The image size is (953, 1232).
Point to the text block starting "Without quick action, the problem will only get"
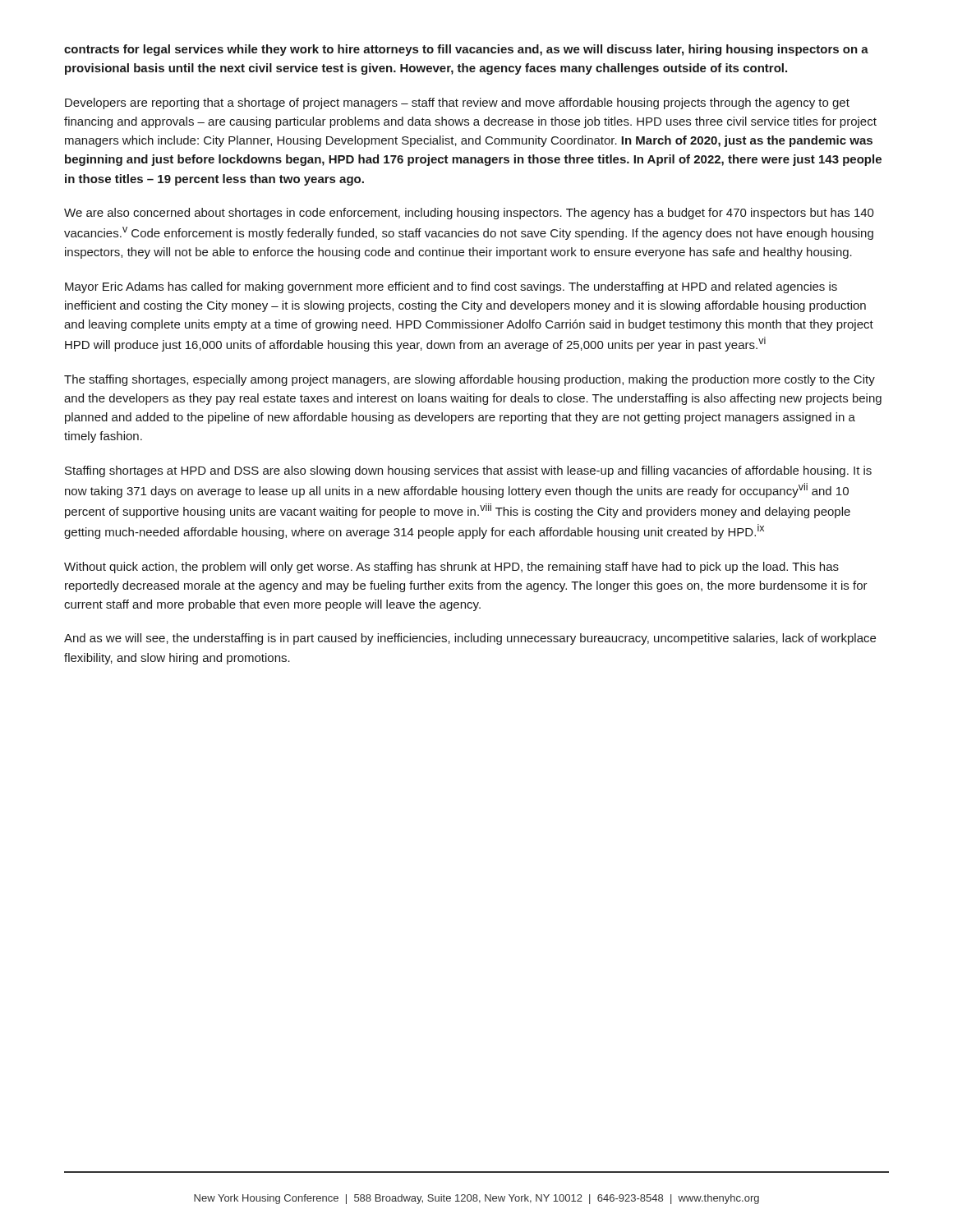(x=466, y=585)
